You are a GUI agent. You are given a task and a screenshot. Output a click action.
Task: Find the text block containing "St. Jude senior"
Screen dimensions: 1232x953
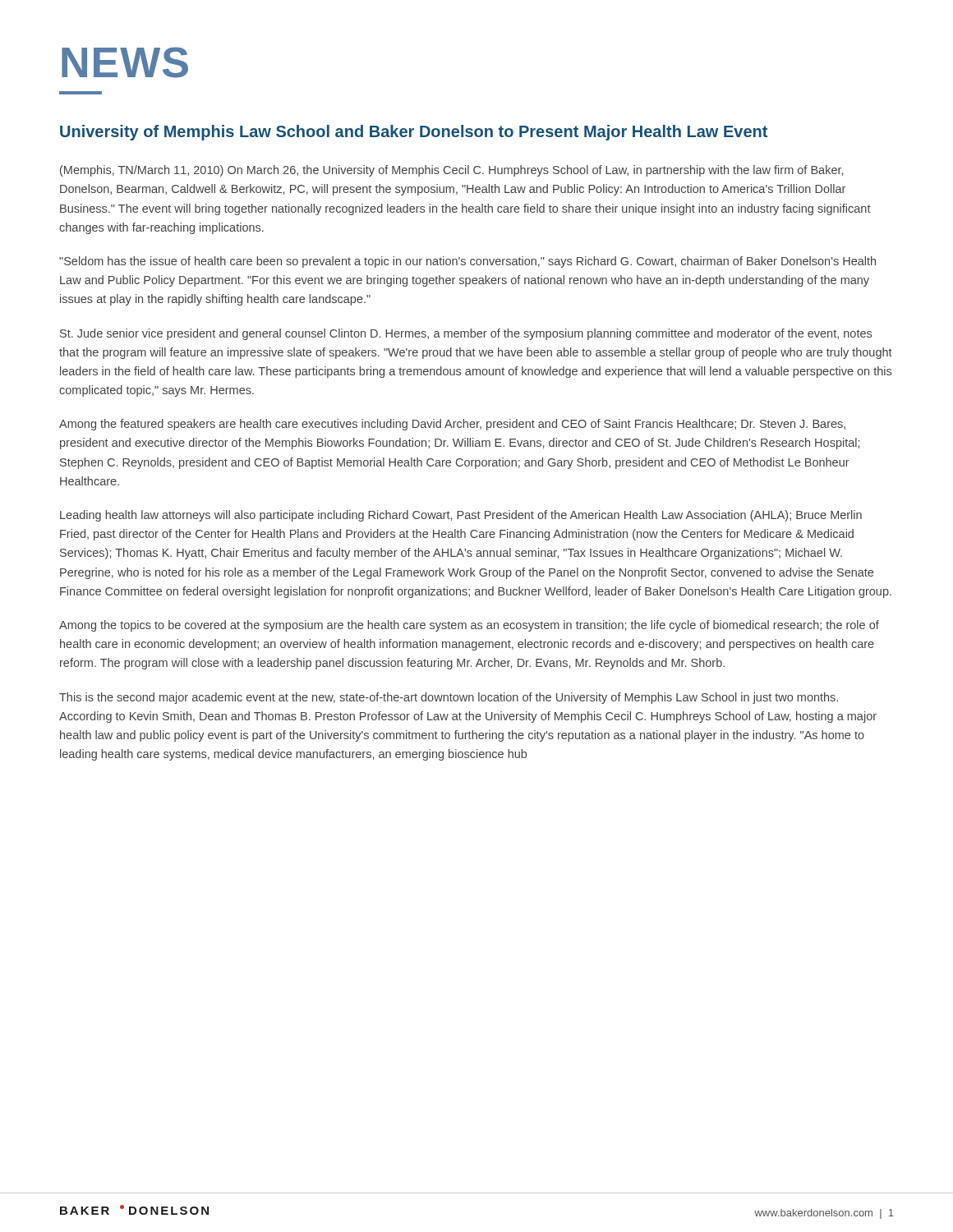[x=476, y=362]
